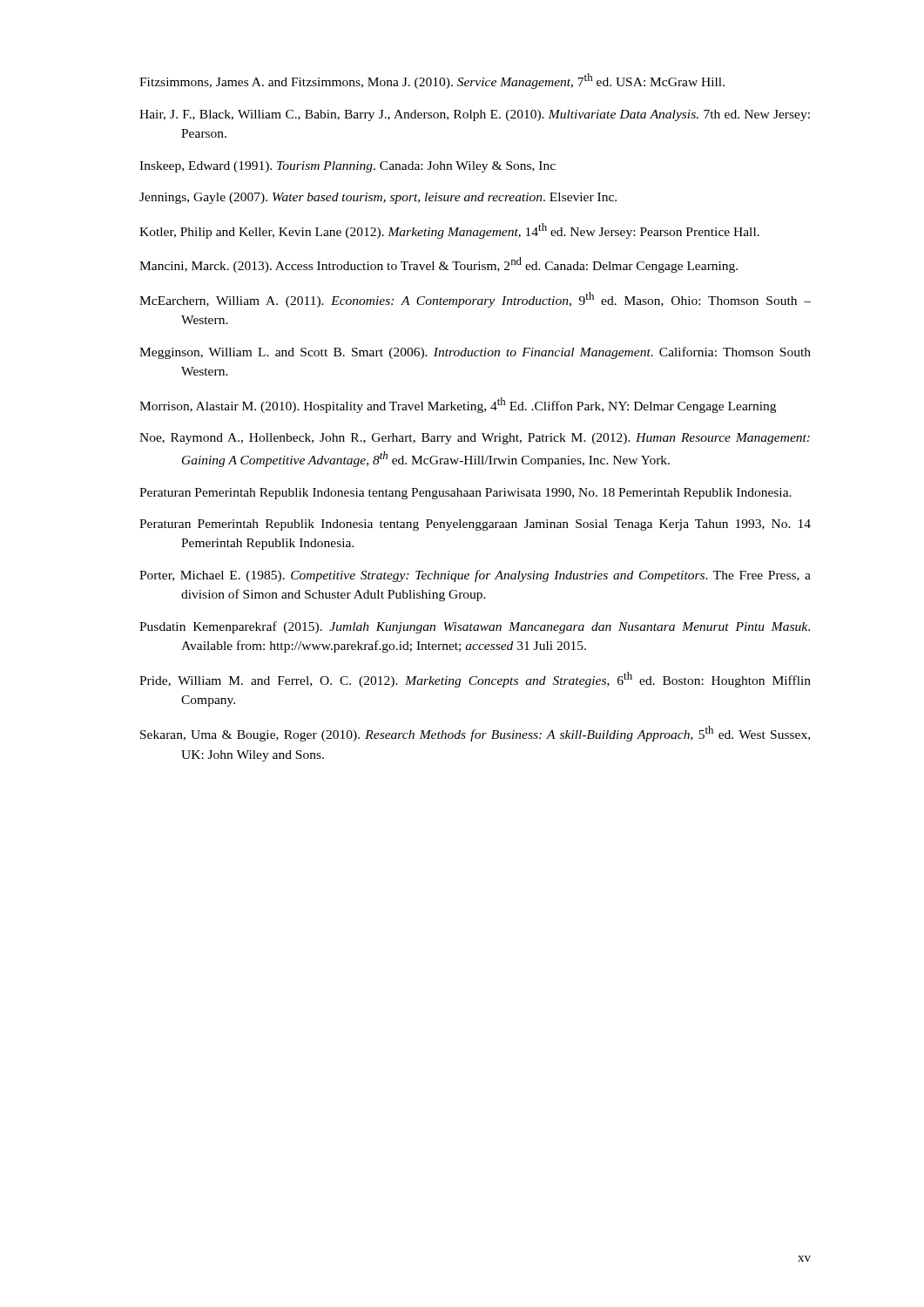Viewport: 924px width, 1307px height.
Task: Click on the list item that reads "McEarchern, William A. (2011). Economies: A"
Action: pyautogui.click(x=475, y=308)
